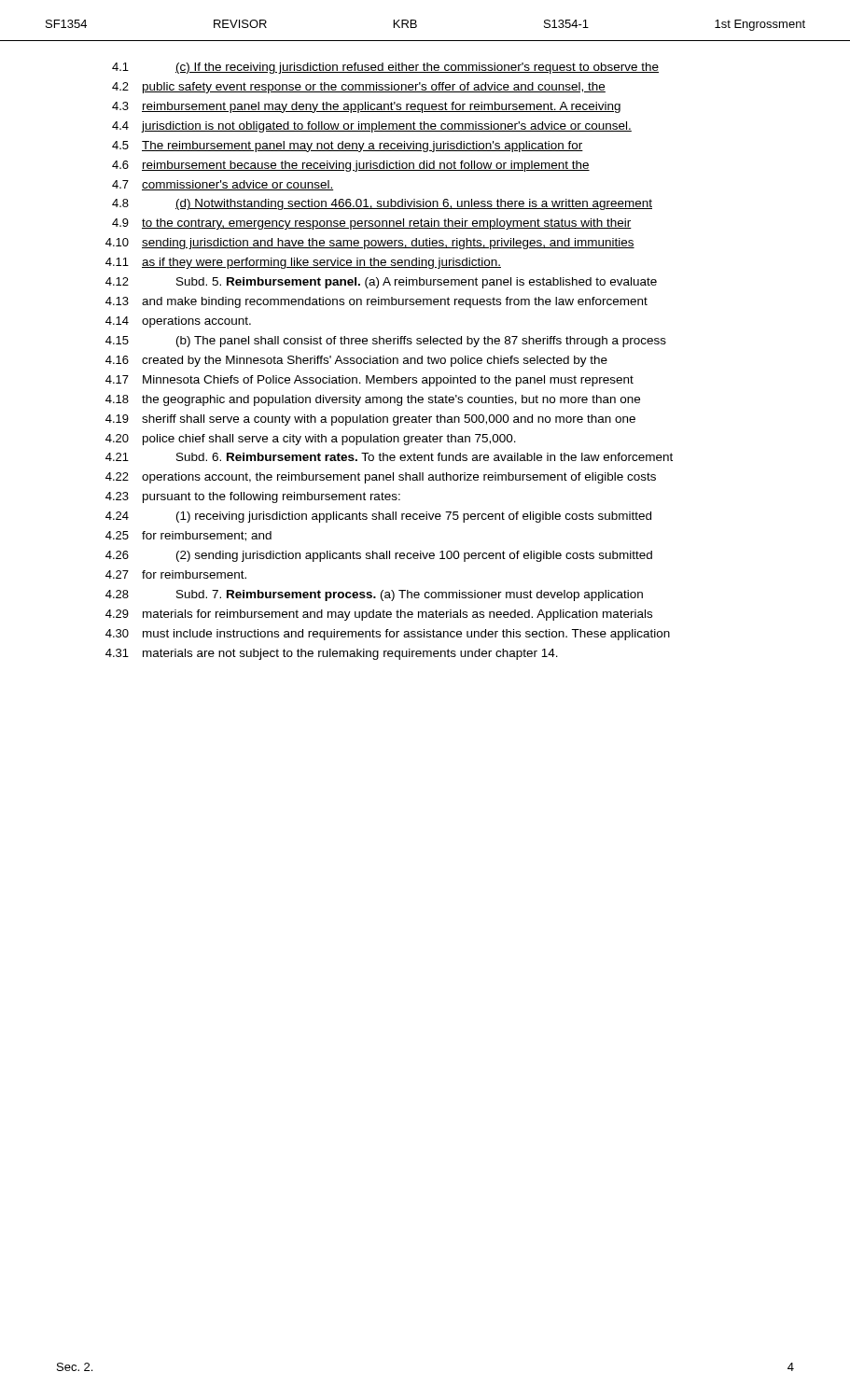
Task: Click the passage that begins "8 (d) Notwithstanding section 466.01, subdivision 6, unless"
Action: (x=444, y=234)
